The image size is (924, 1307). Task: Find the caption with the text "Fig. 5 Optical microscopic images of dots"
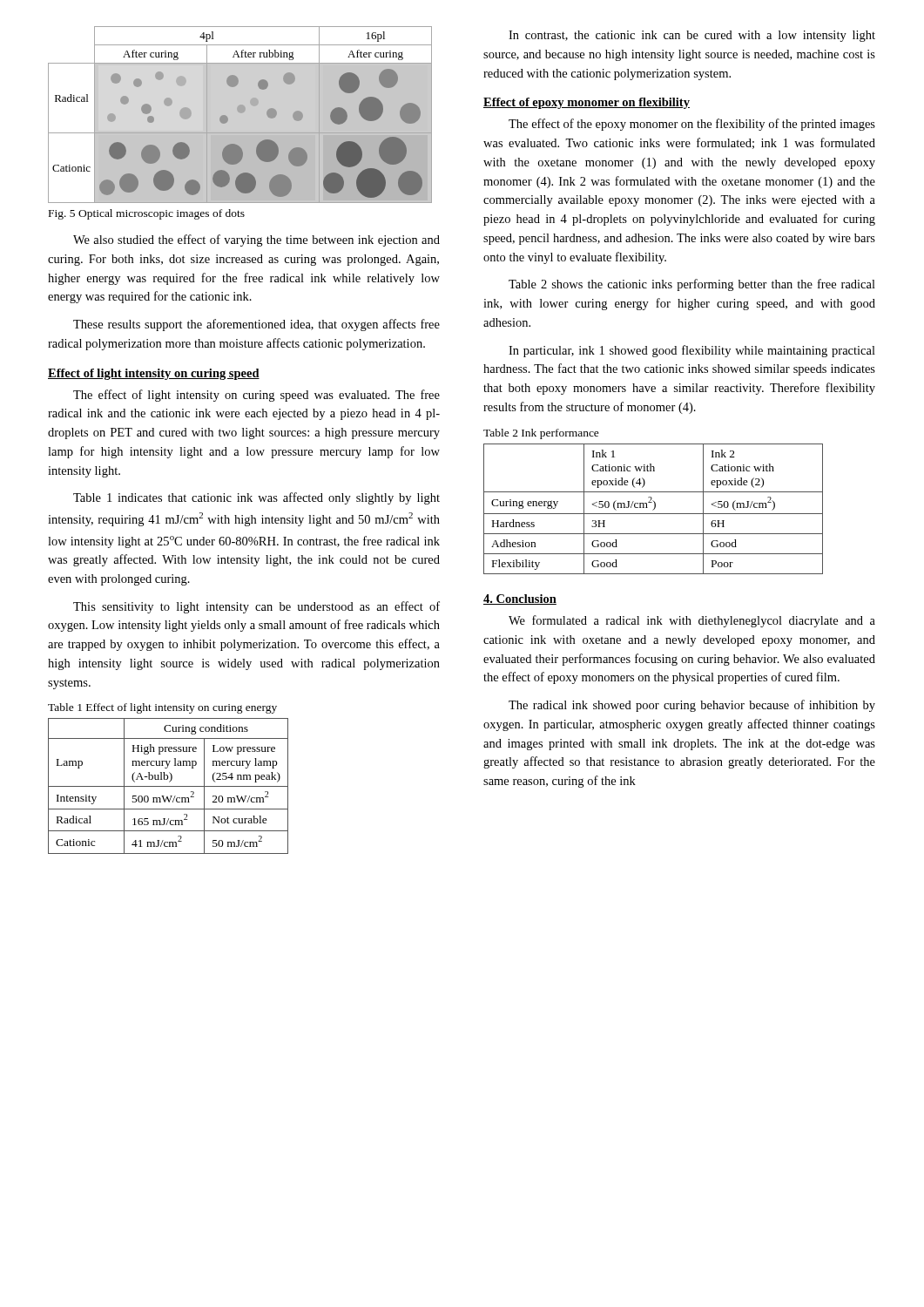pyautogui.click(x=146, y=213)
